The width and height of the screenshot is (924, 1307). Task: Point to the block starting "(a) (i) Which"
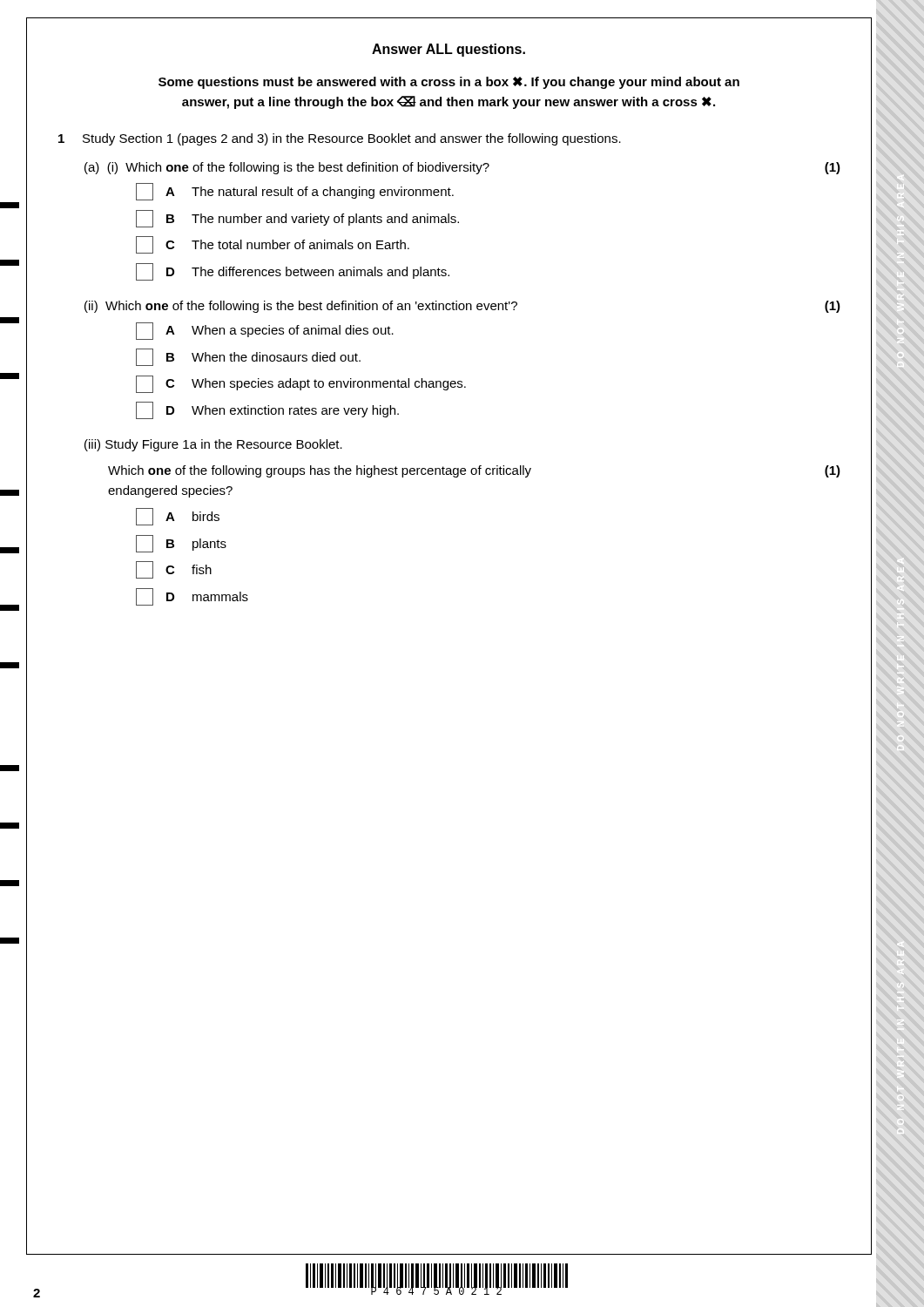pos(462,167)
